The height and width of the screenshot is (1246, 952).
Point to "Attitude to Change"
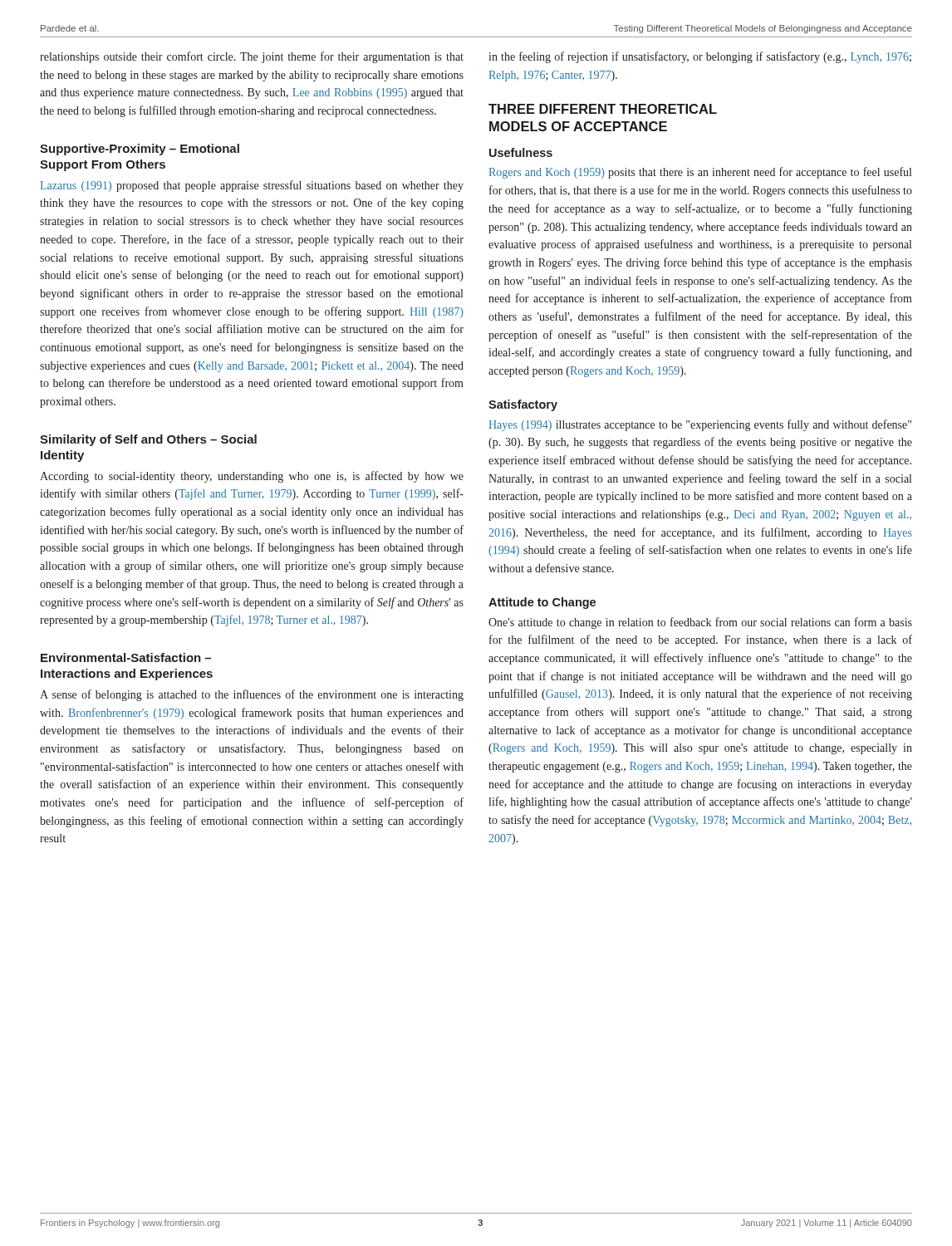542,603
